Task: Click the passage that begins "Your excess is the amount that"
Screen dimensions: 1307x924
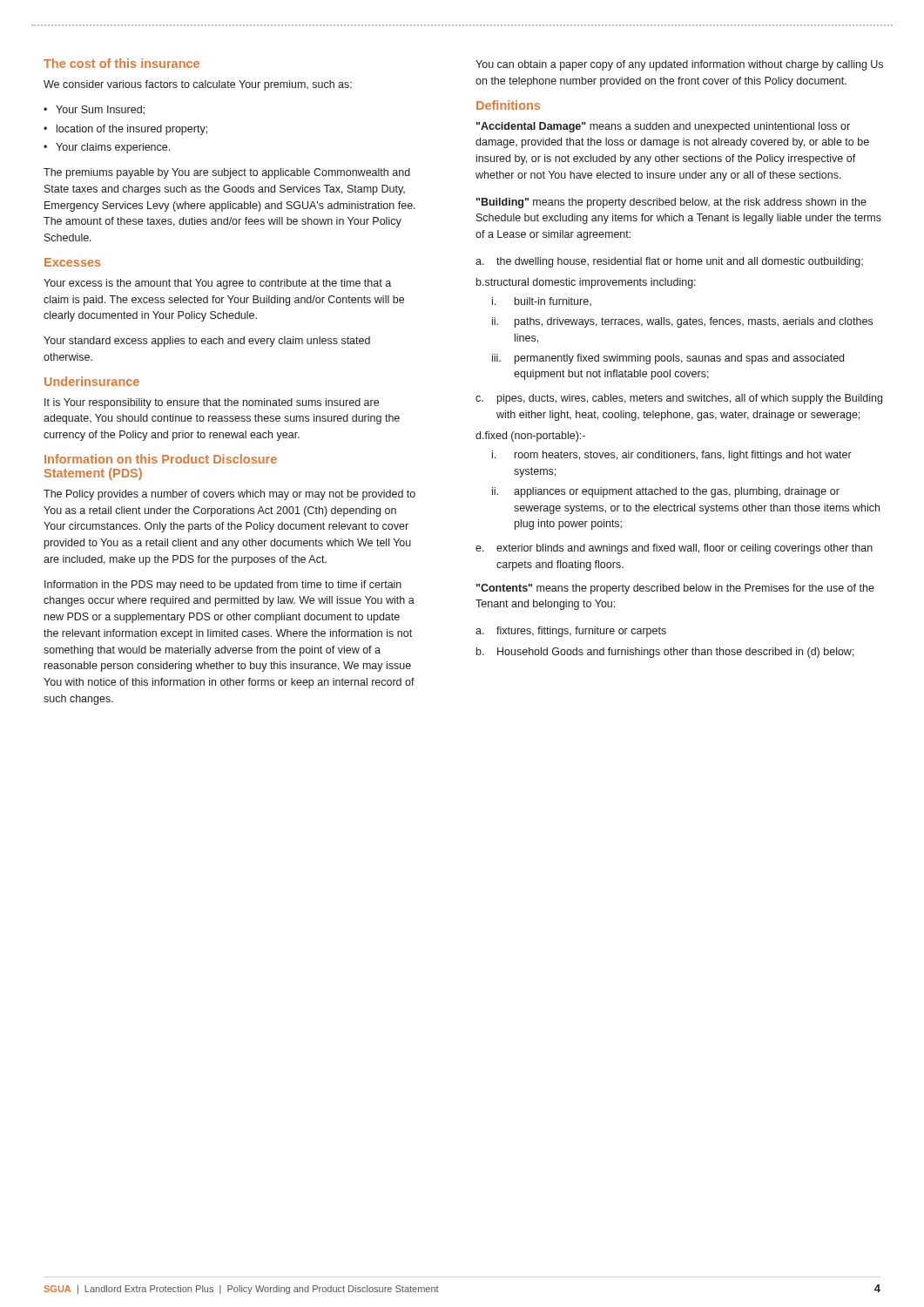Action: 224,299
